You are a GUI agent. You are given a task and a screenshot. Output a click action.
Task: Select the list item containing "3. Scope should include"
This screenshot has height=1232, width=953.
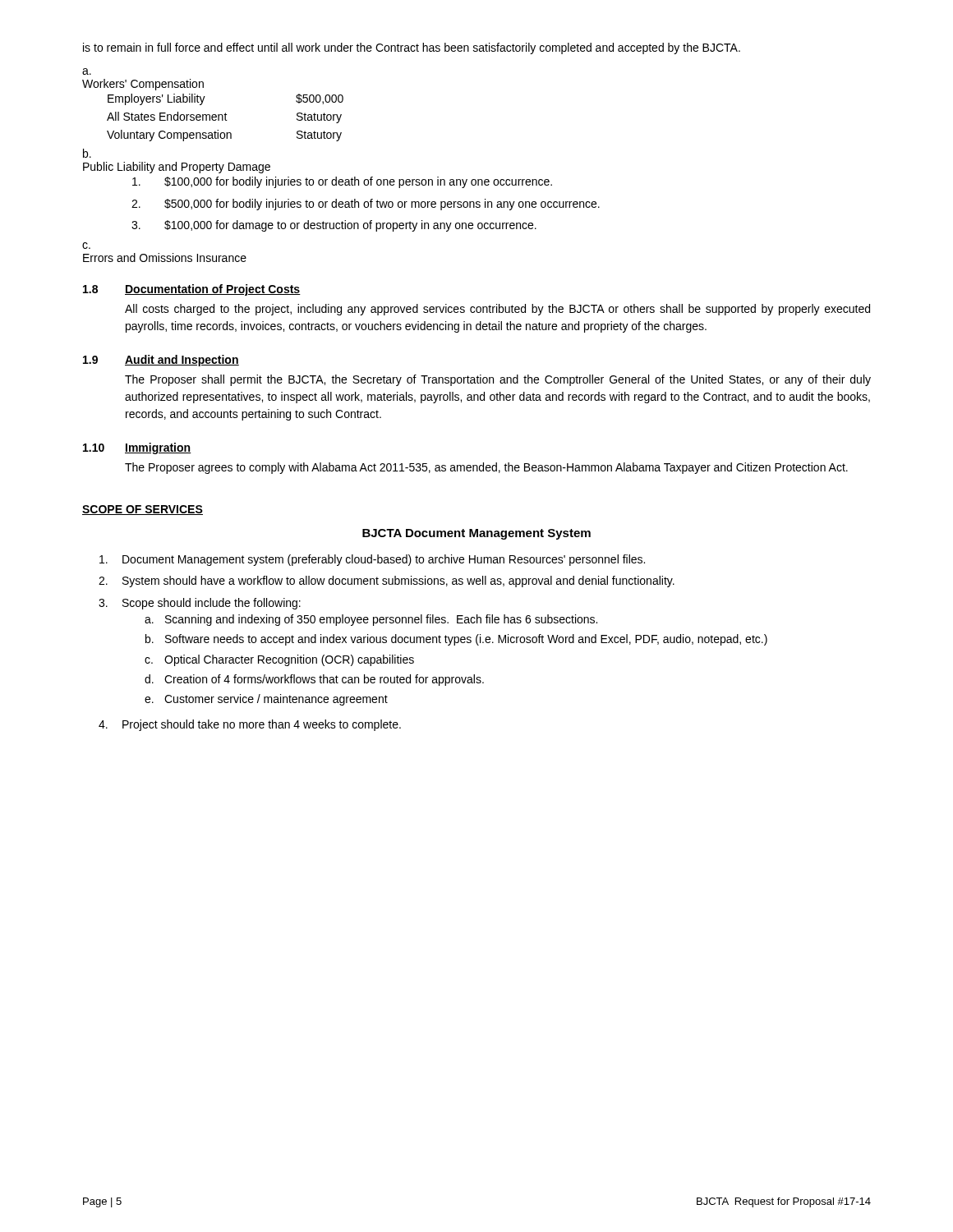pos(433,653)
